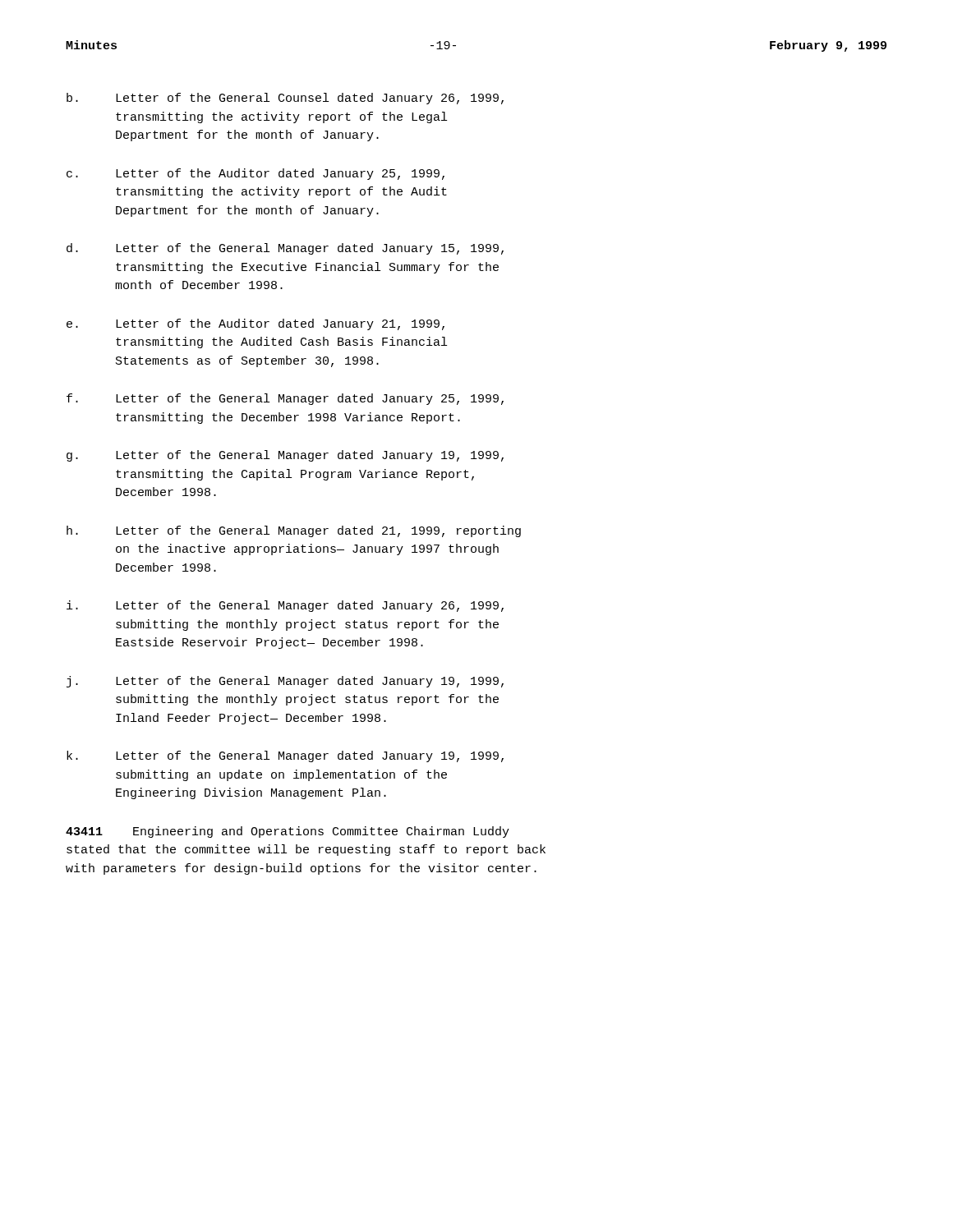The height and width of the screenshot is (1232, 953).
Task: Find the list item containing "e. Letter of the Auditor"
Action: [256, 324]
